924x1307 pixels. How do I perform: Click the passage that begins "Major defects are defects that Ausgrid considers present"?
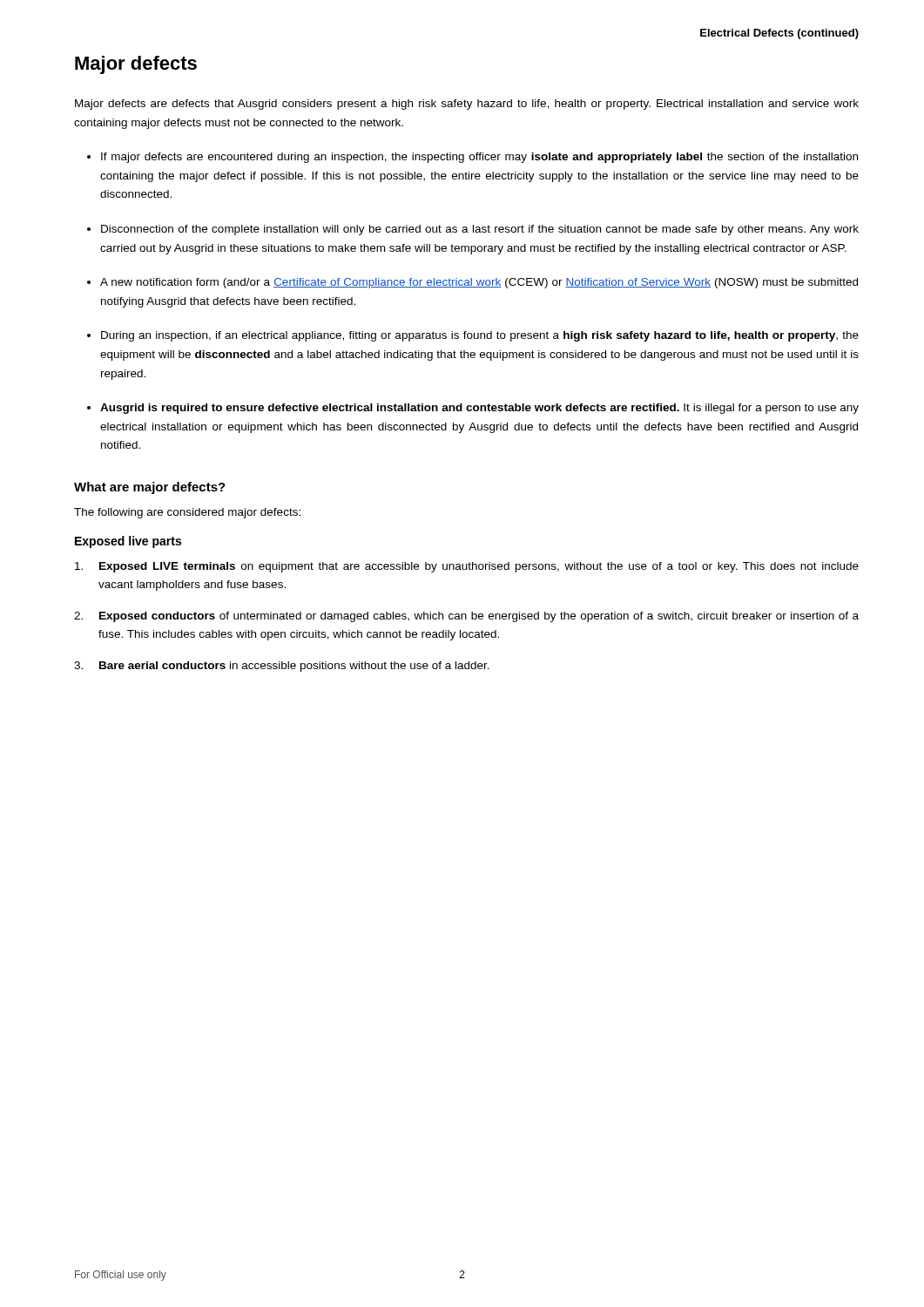(466, 113)
